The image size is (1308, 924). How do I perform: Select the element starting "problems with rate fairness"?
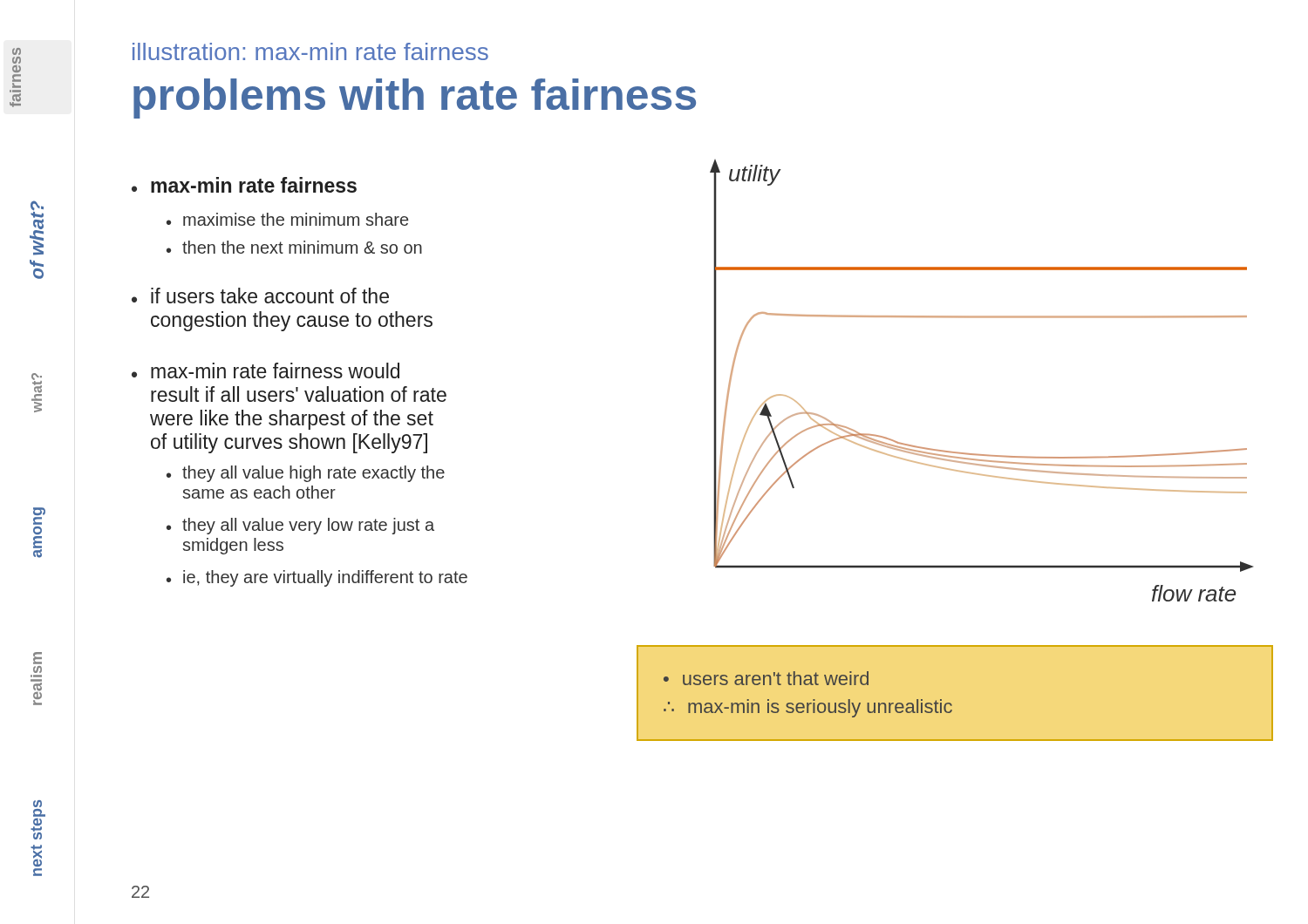click(x=414, y=95)
